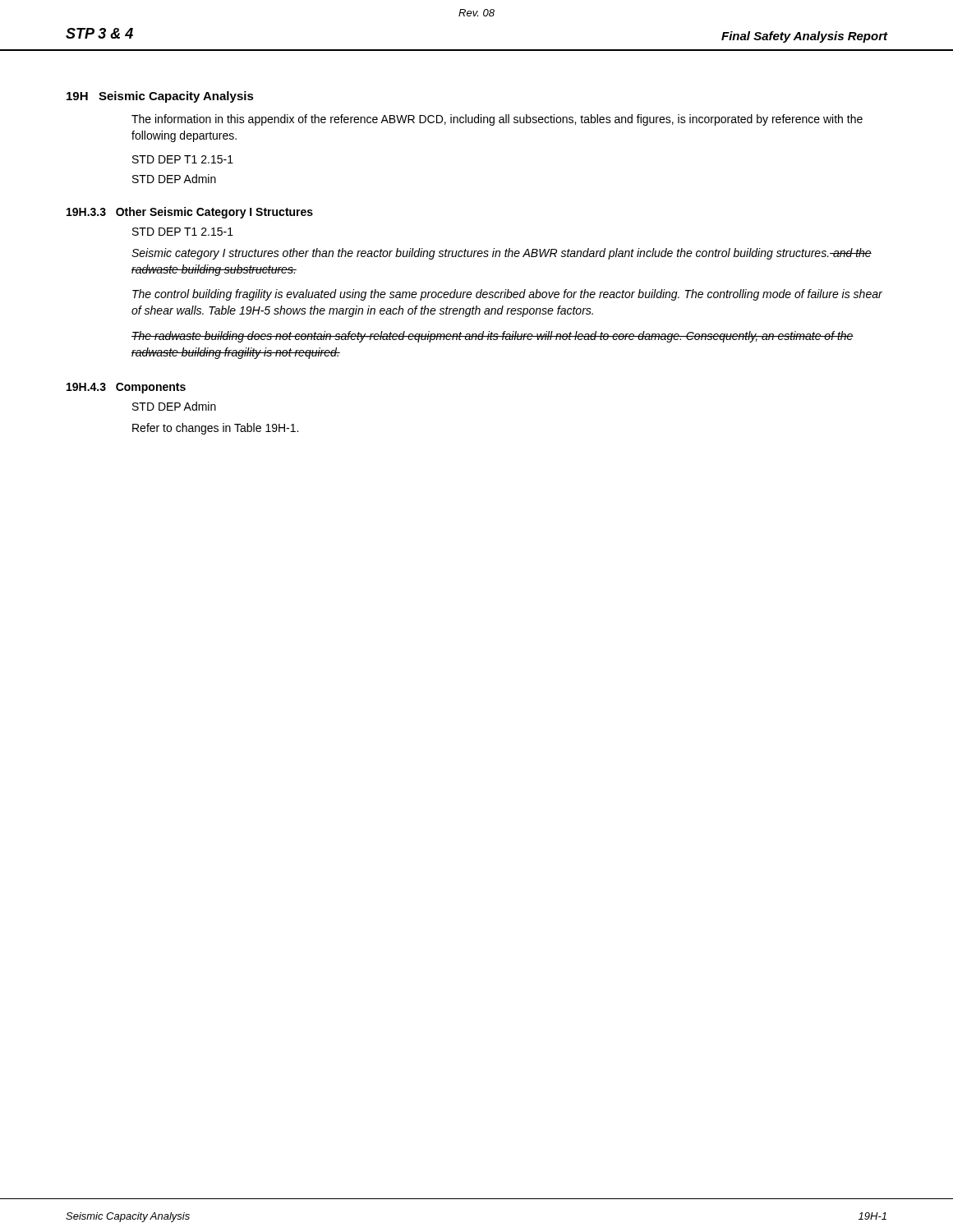Click the passage that begins "The radwaste building does not contain safety-related equipment"

[x=492, y=344]
